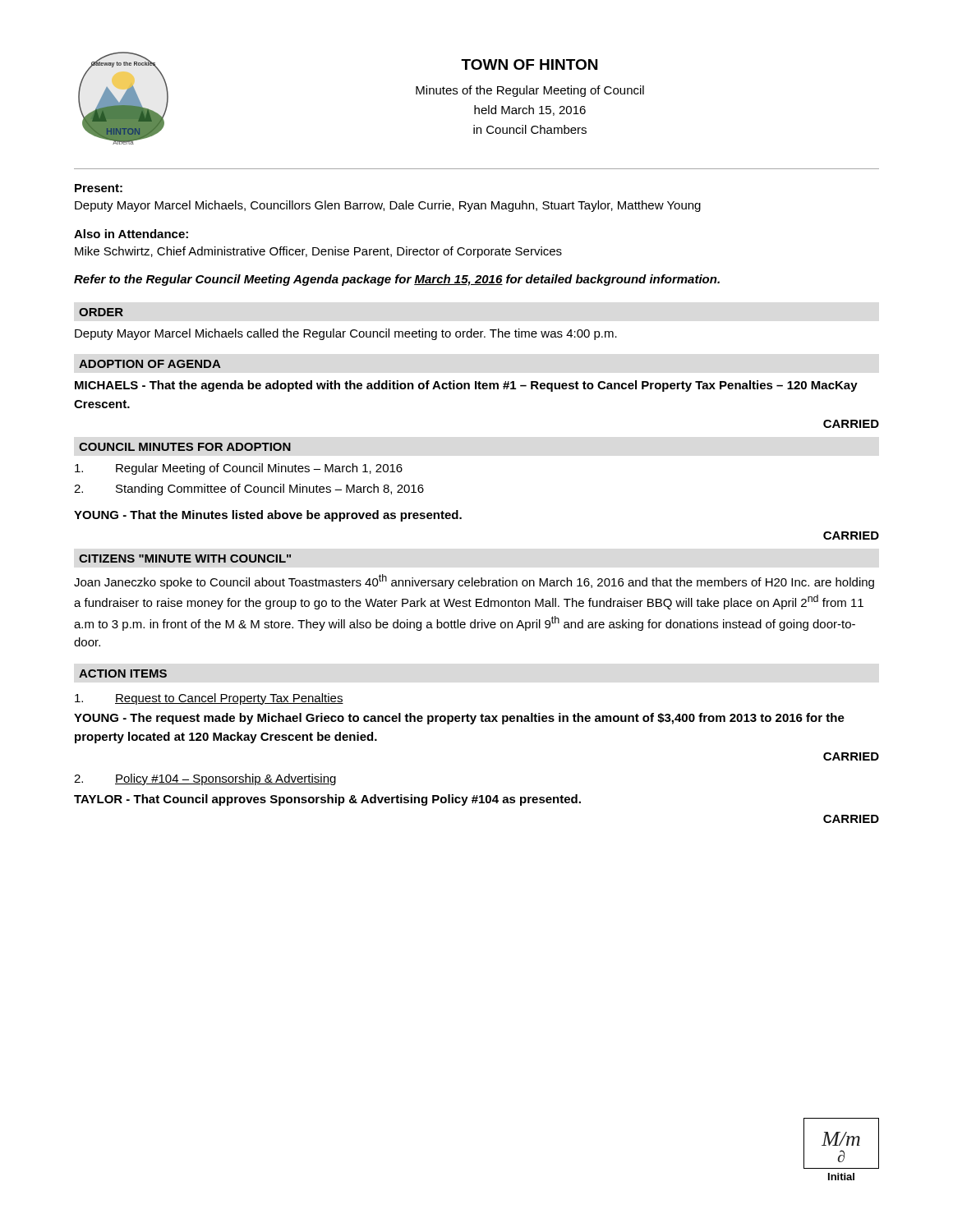This screenshot has width=953, height=1232.
Task: Locate the text "Also in Attendance:"
Action: tap(132, 233)
